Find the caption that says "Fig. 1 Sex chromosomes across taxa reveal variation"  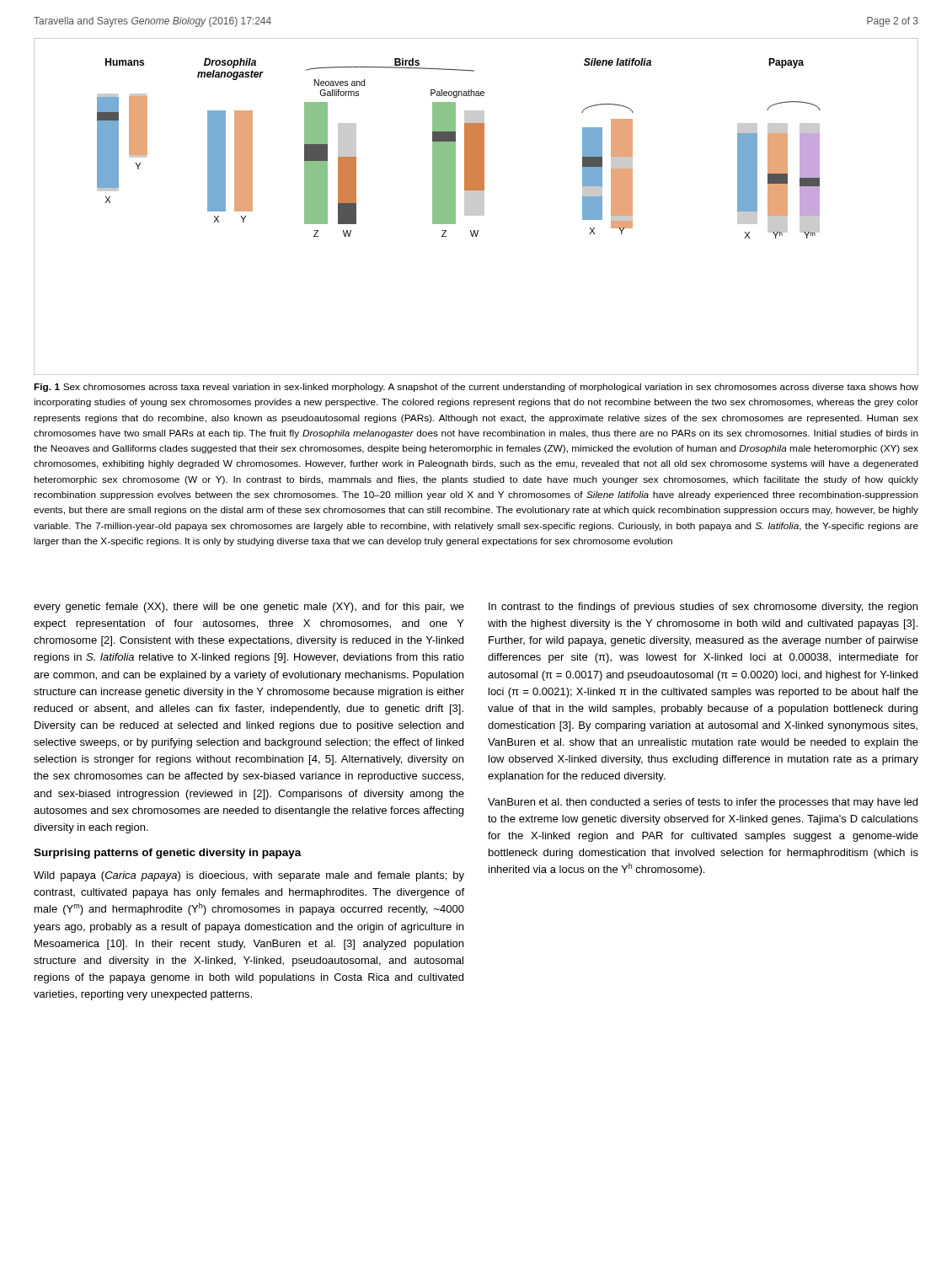[x=476, y=464]
